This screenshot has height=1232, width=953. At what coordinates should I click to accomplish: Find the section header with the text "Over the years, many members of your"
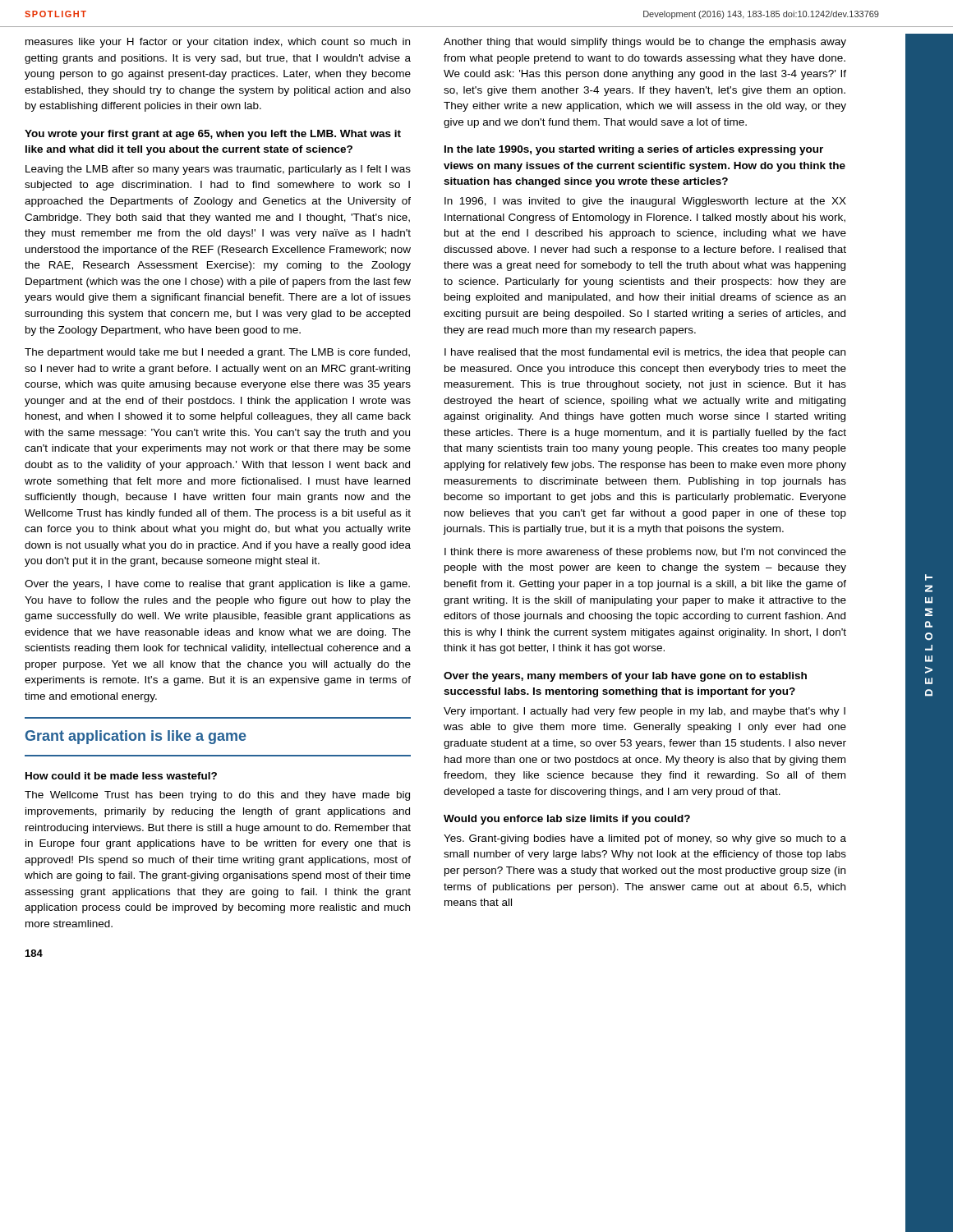[625, 683]
